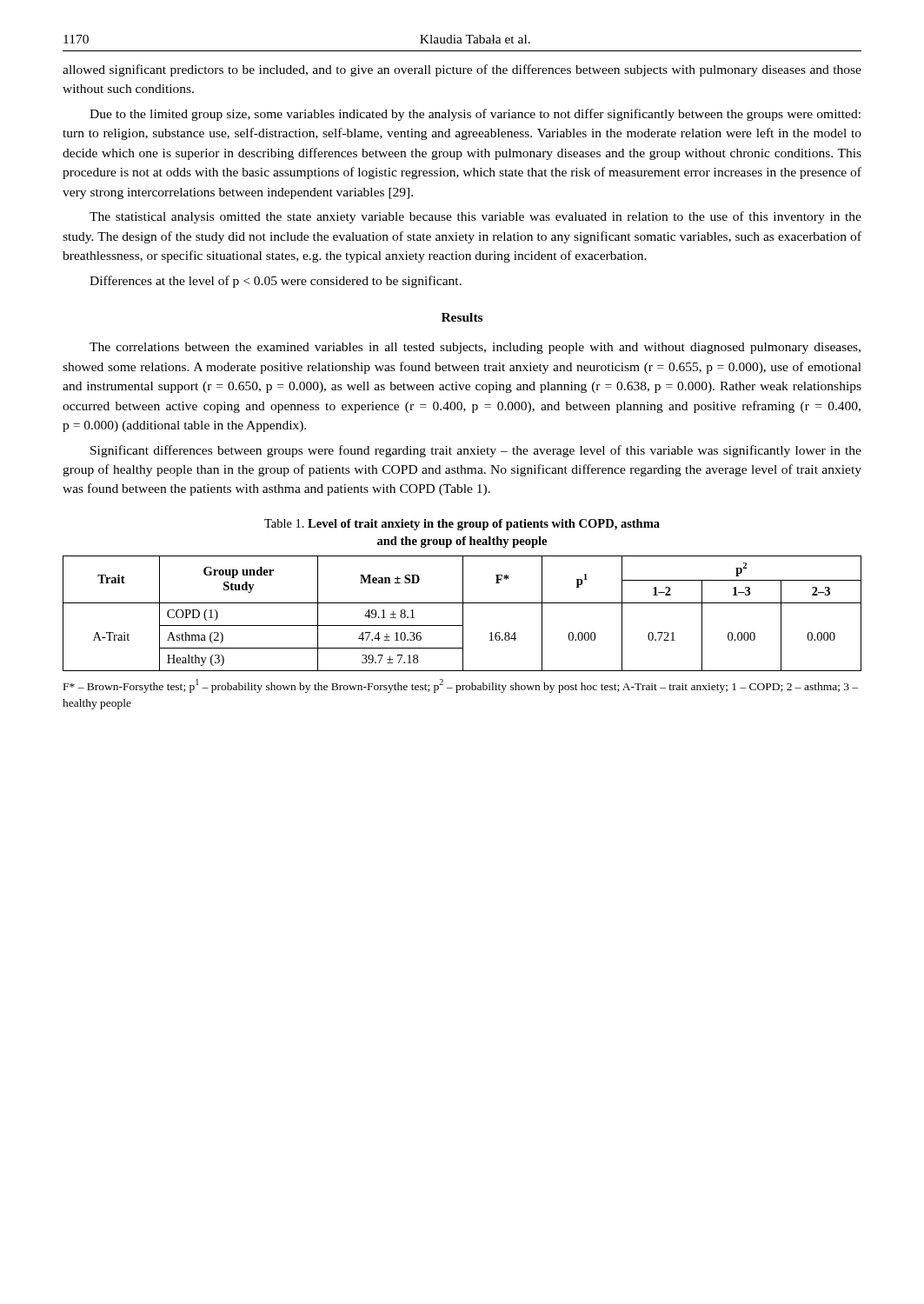
Task: Select the footnote with the text "F* – Brown-Forsythe test; p1"
Action: 462,694
